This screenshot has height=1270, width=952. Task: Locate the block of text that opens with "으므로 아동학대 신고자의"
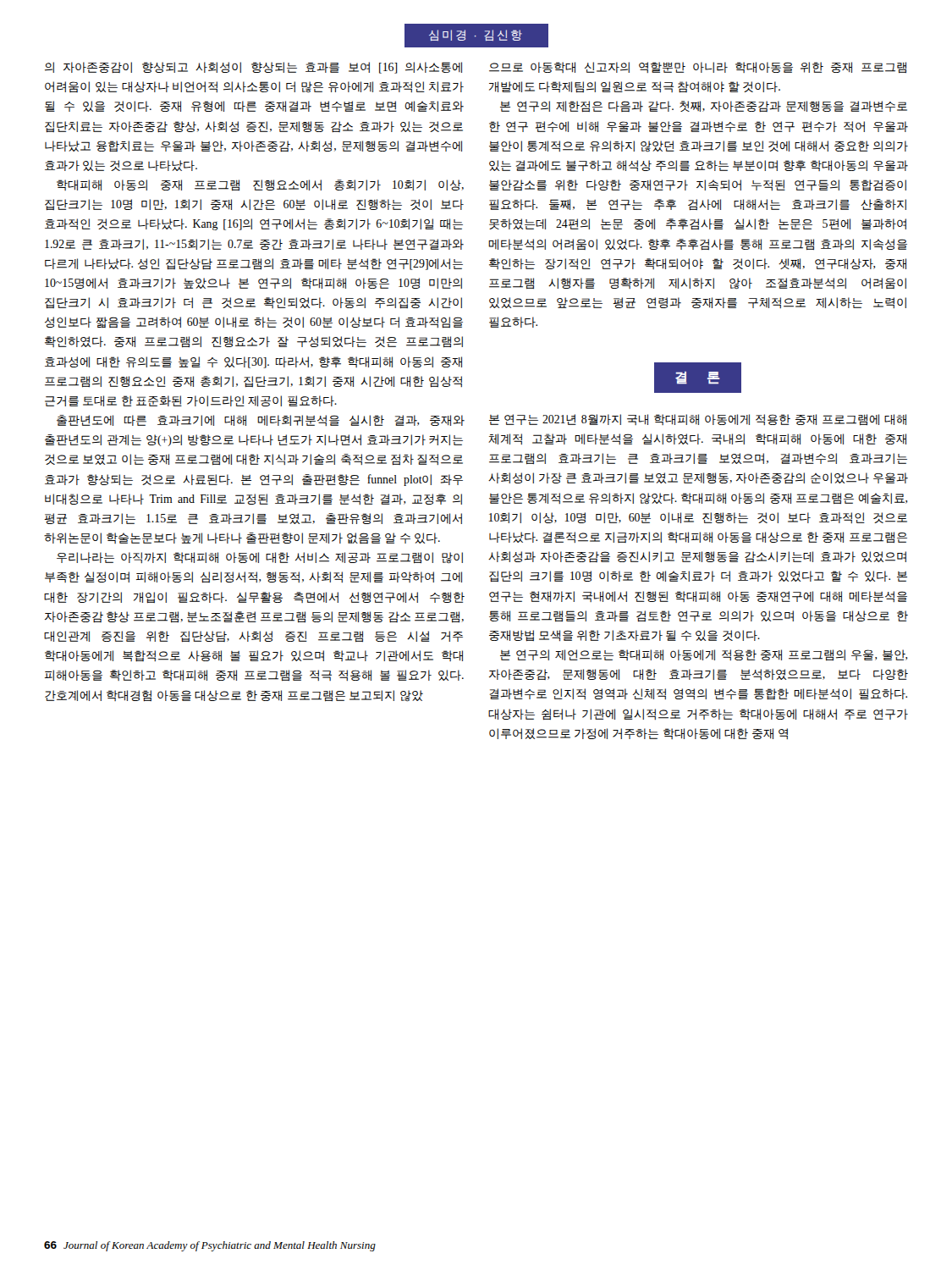point(698,195)
